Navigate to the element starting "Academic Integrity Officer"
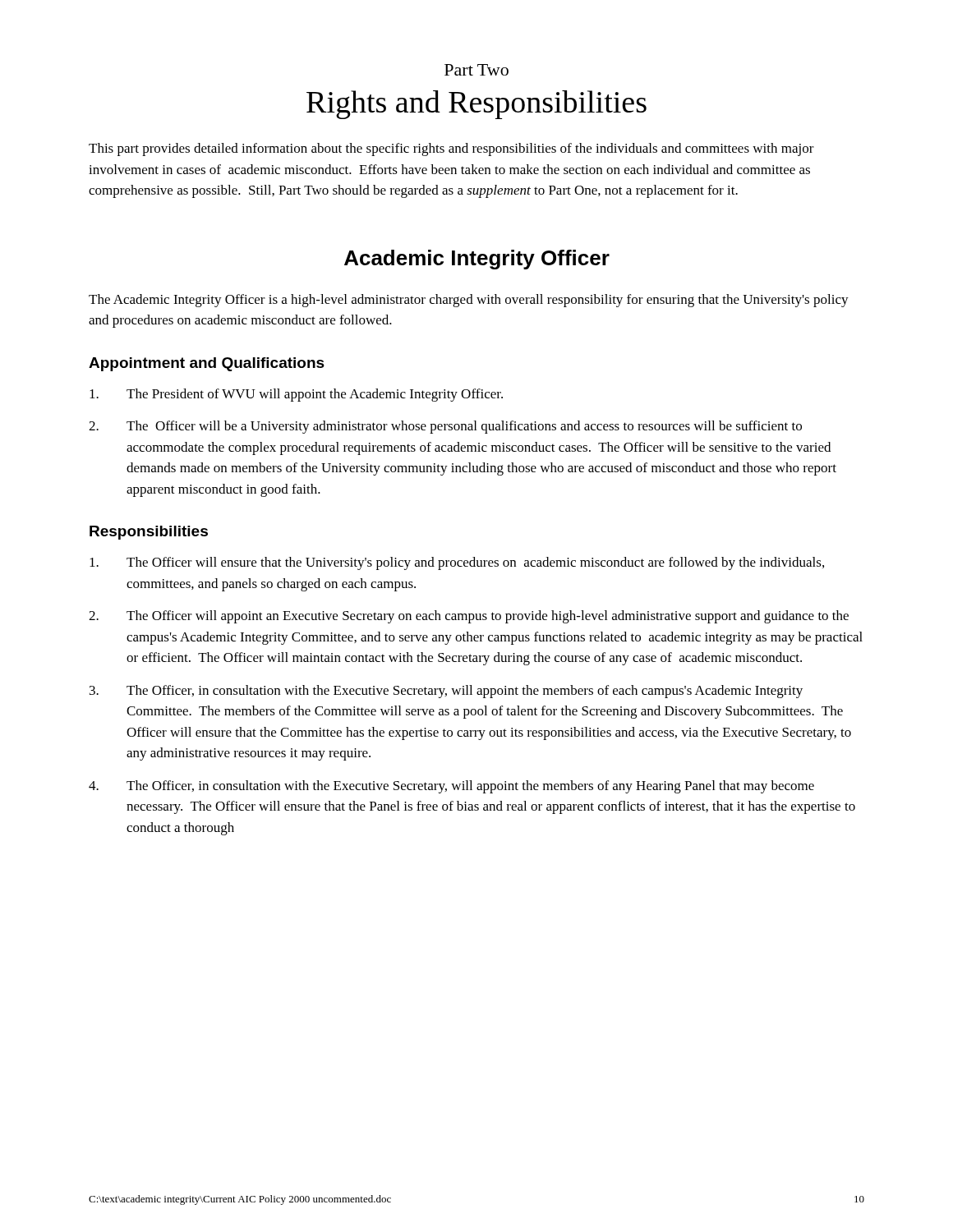The width and height of the screenshot is (953, 1232). (x=476, y=257)
